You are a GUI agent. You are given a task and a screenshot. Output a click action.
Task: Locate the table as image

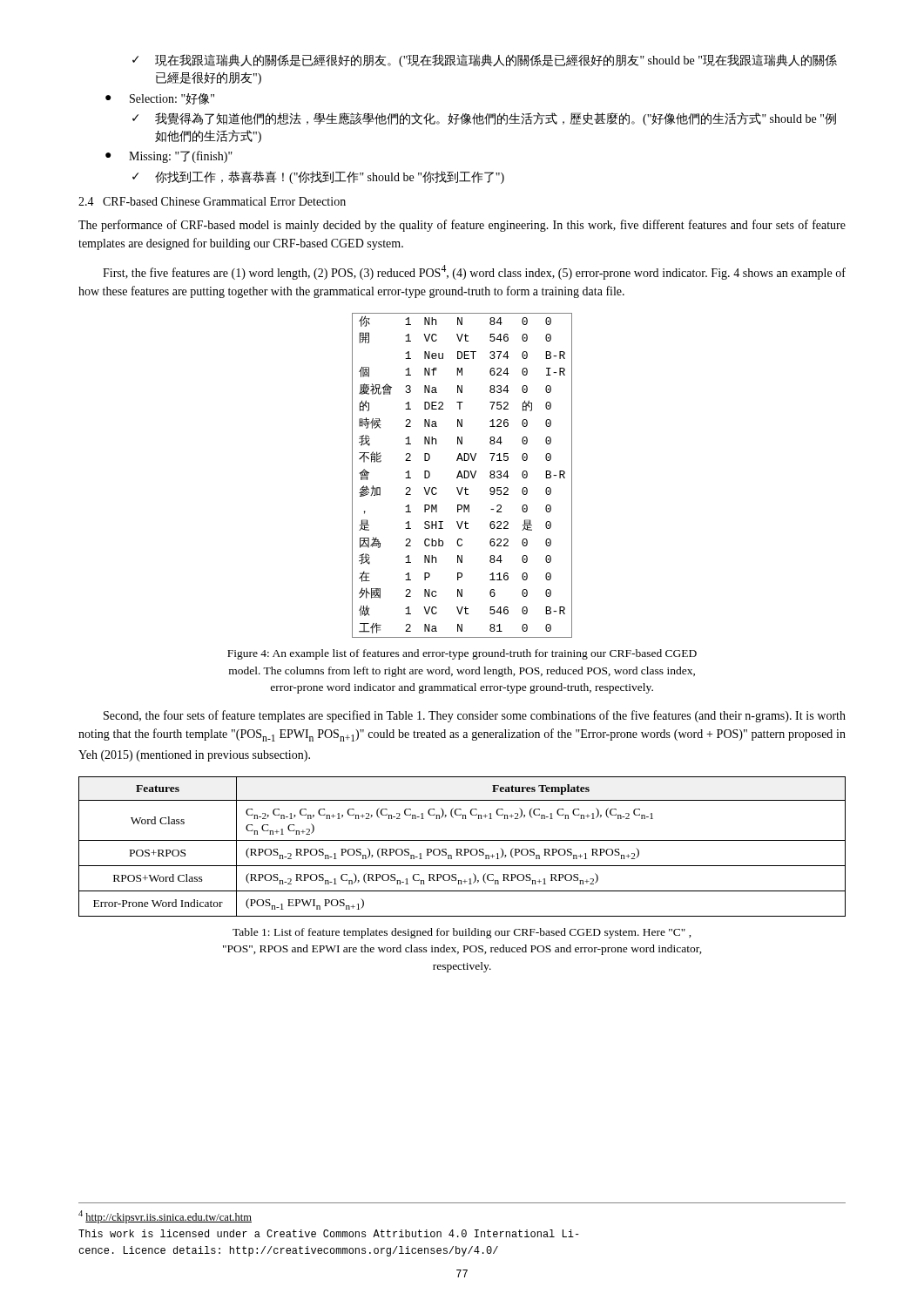(x=462, y=475)
